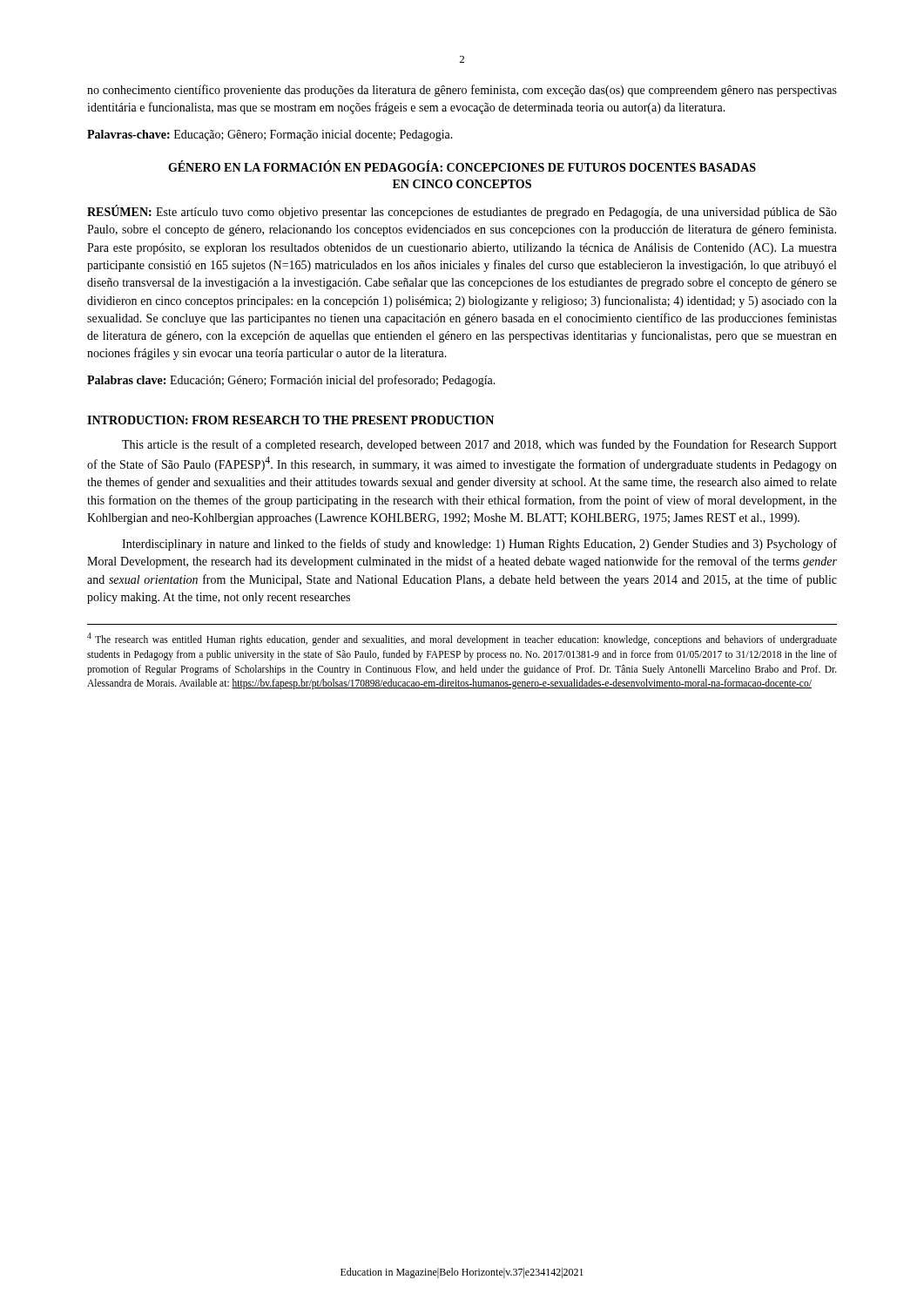The height and width of the screenshot is (1307, 924).
Task: Where is the passage that starts "Palabras clave: Educación; Género; Formación inicial del"?
Action: [x=462, y=381]
